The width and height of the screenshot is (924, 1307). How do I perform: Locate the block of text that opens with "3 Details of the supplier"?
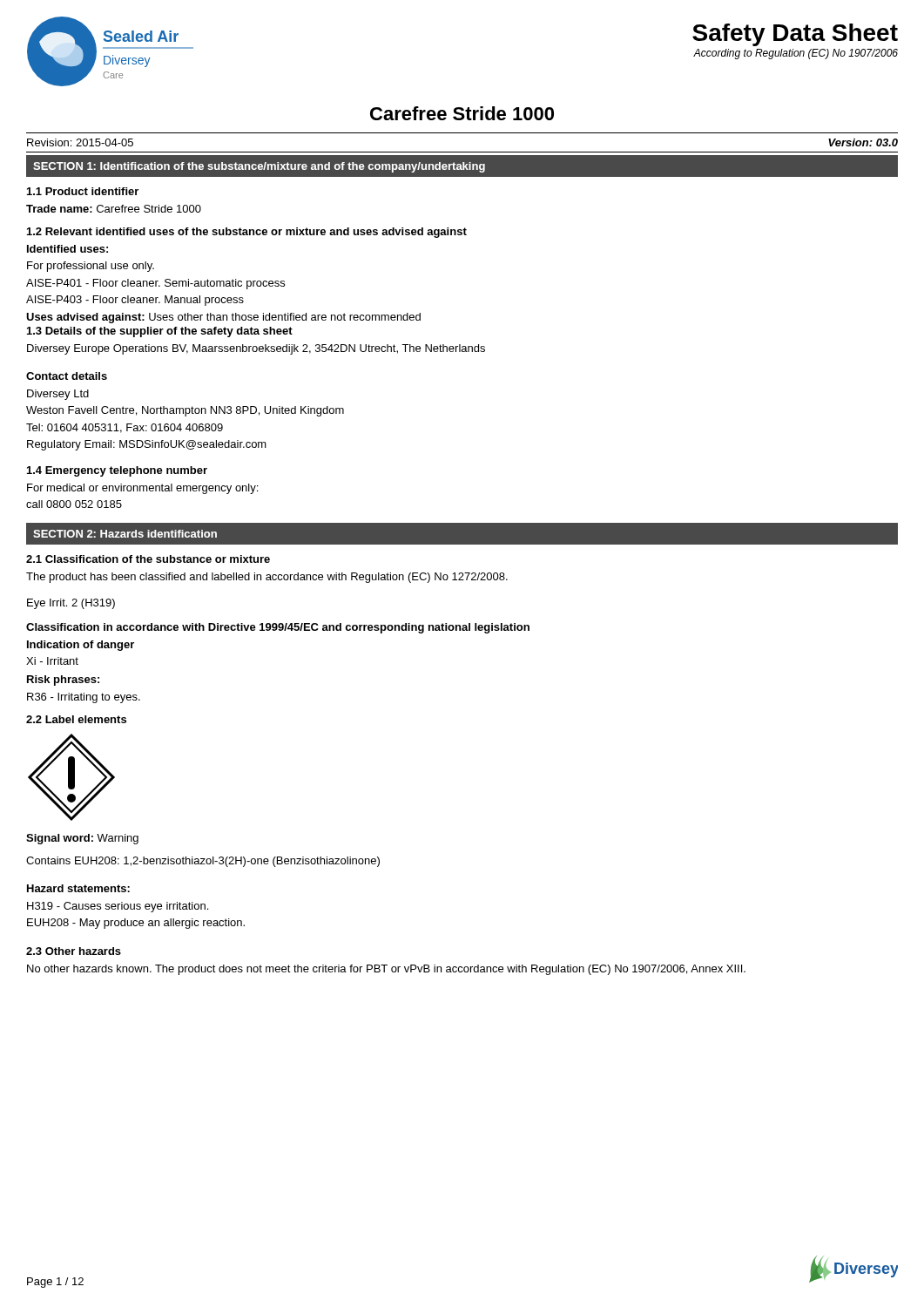[x=256, y=339]
